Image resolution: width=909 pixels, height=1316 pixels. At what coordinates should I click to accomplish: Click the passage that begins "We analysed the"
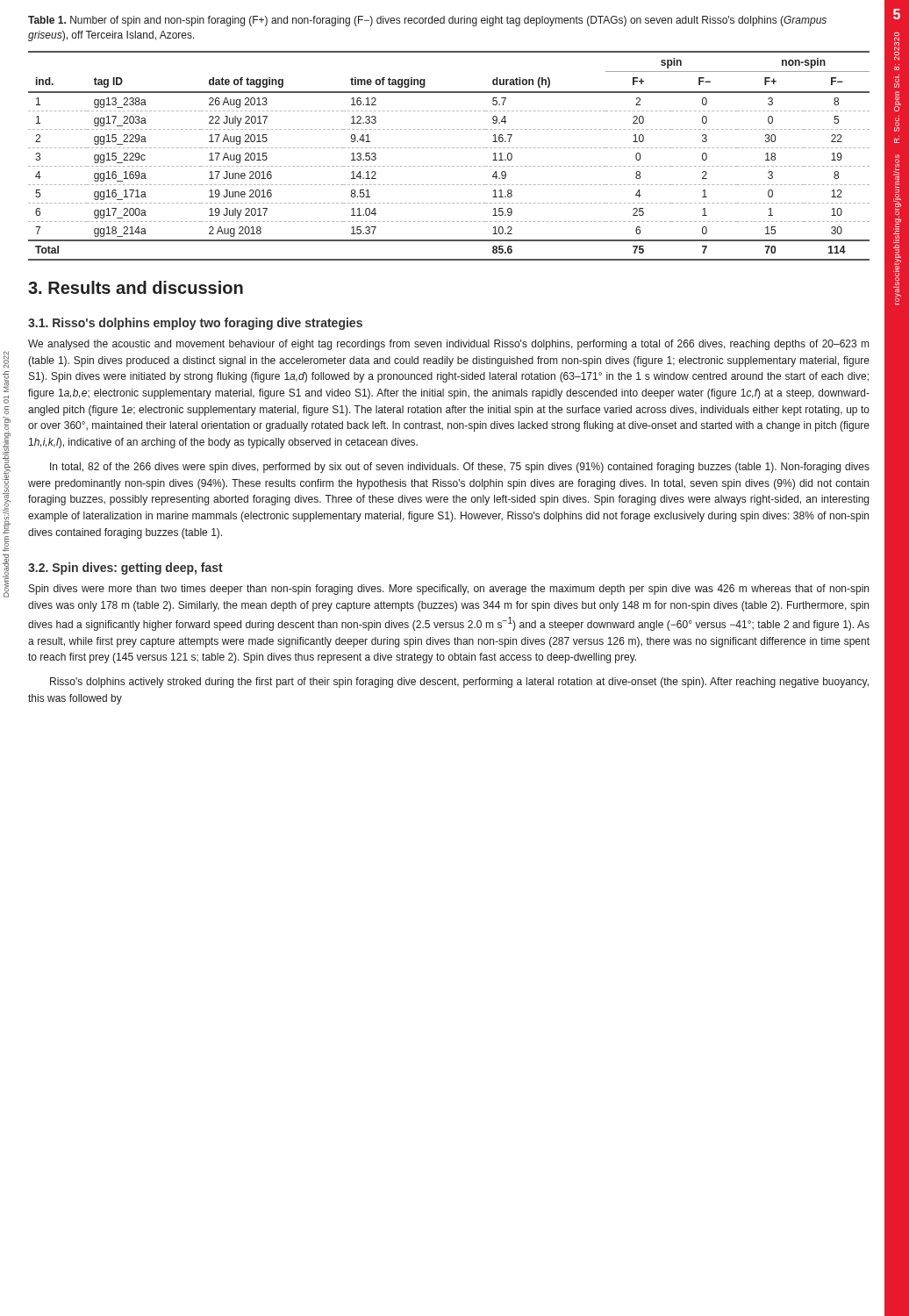coord(449,393)
